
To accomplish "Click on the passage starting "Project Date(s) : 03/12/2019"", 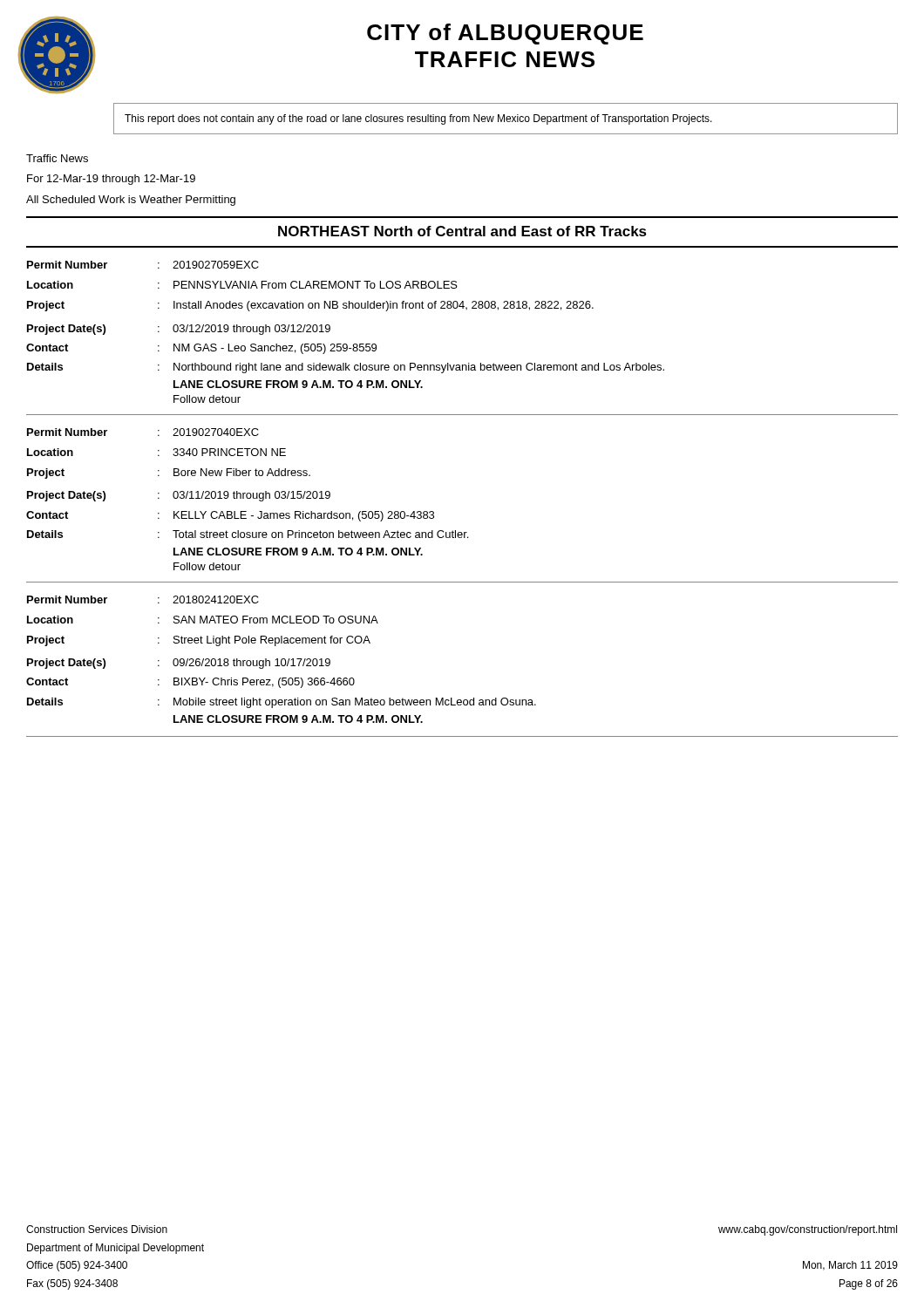I will [462, 363].
